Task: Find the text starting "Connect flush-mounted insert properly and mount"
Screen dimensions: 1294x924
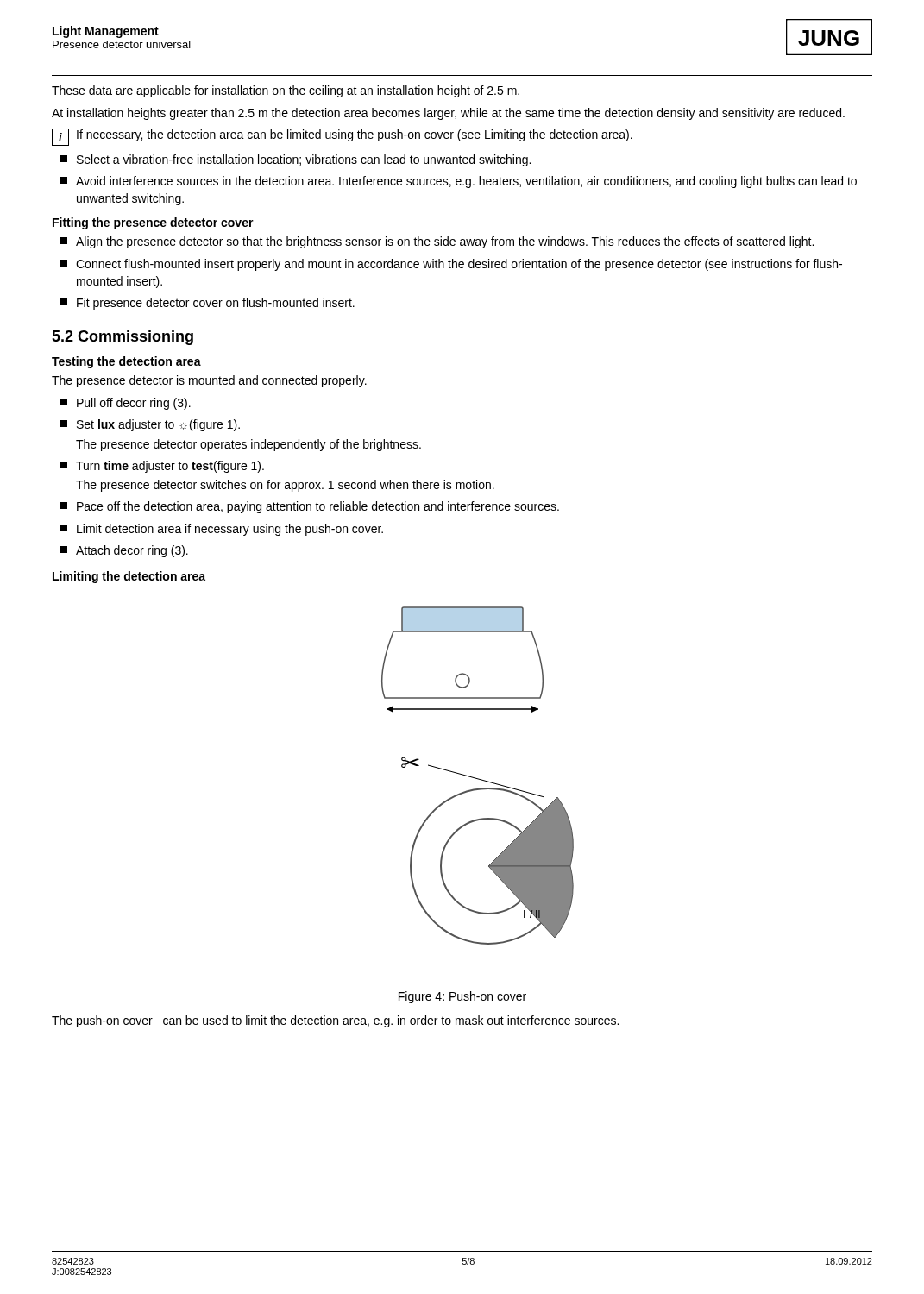Action: tap(466, 273)
